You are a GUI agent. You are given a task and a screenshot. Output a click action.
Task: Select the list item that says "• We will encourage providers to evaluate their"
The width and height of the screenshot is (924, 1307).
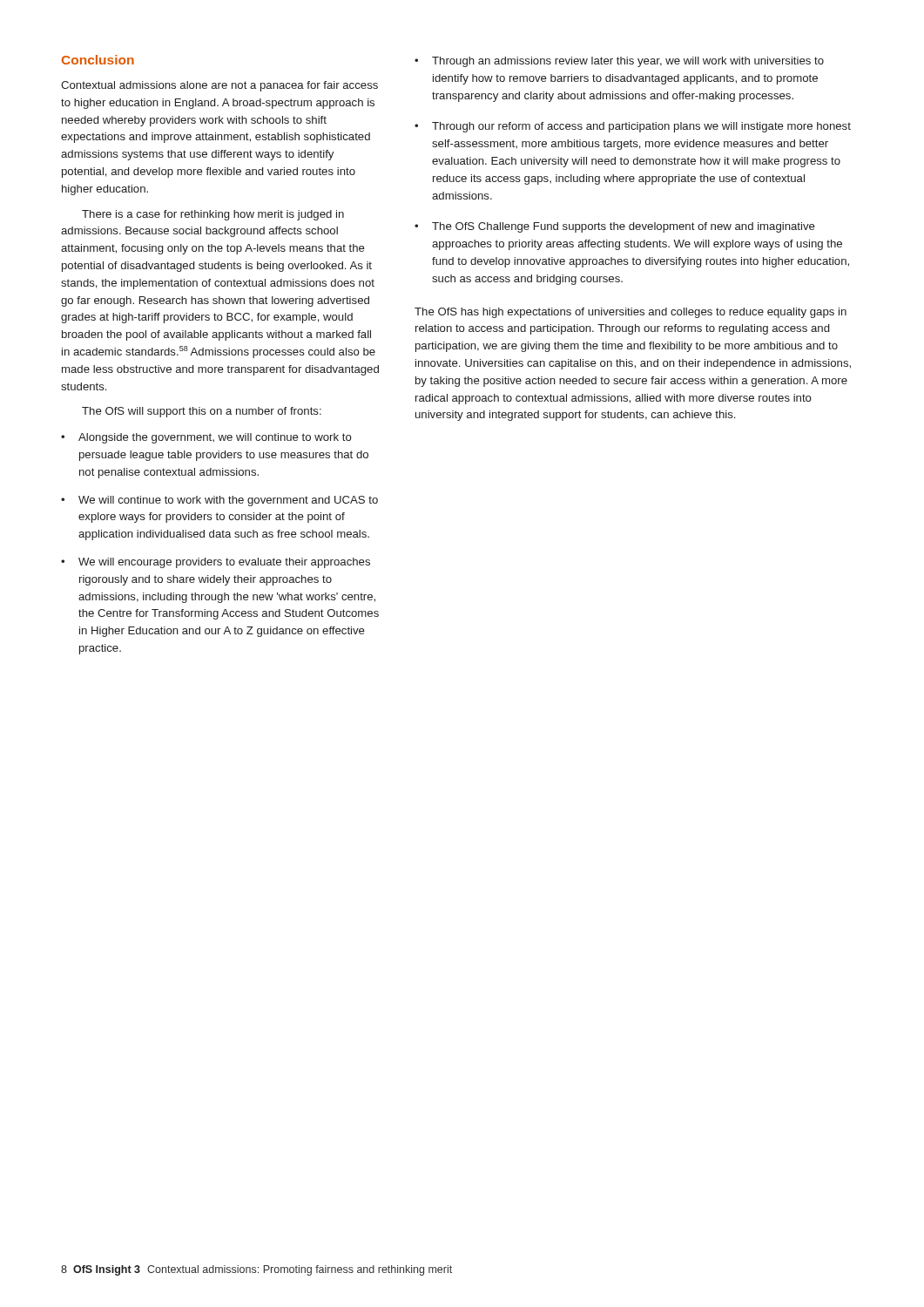[x=222, y=605]
